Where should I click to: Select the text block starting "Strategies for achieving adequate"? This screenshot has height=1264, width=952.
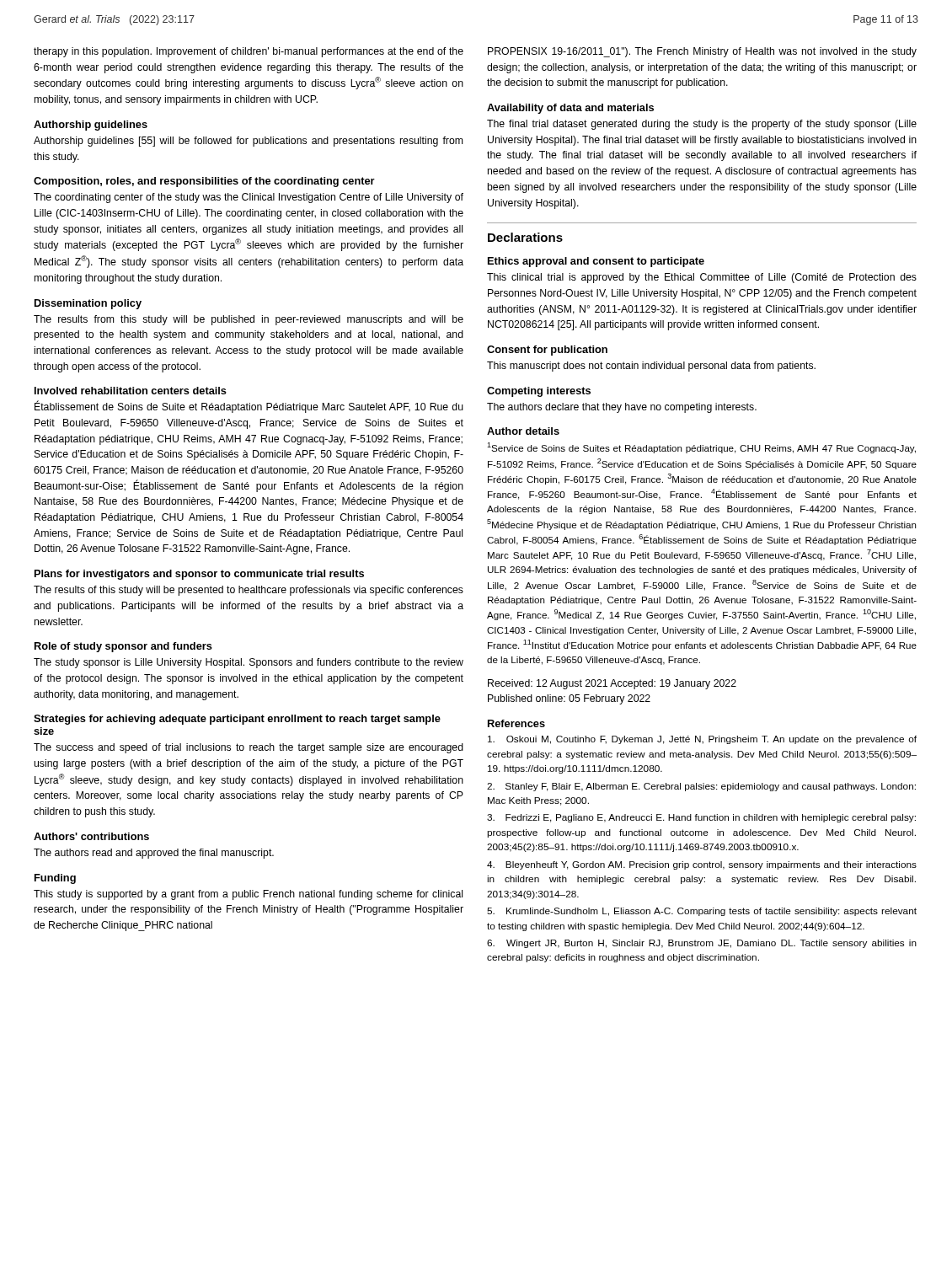tap(237, 725)
